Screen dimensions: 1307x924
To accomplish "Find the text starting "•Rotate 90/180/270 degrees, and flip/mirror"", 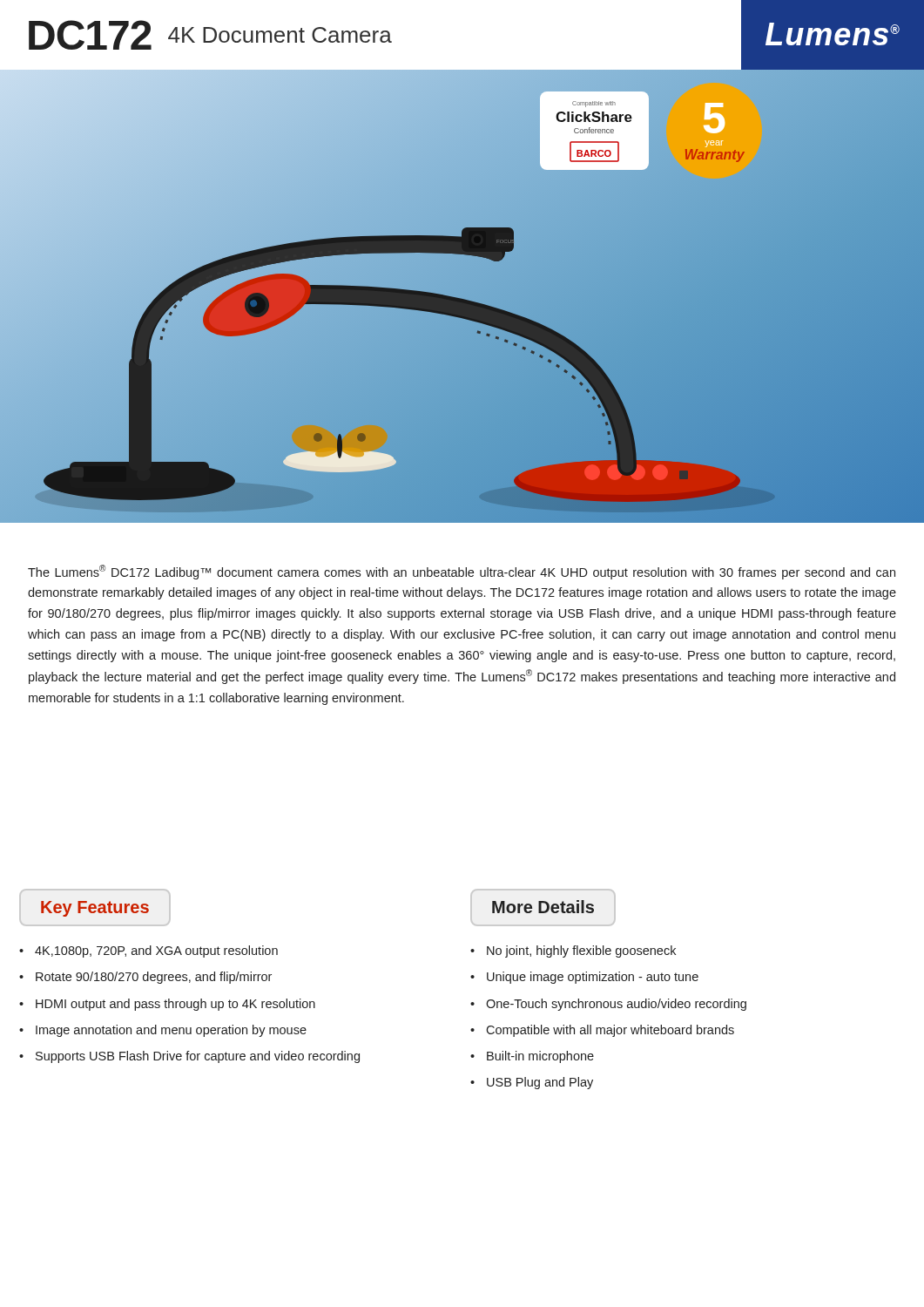I will (x=146, y=977).
